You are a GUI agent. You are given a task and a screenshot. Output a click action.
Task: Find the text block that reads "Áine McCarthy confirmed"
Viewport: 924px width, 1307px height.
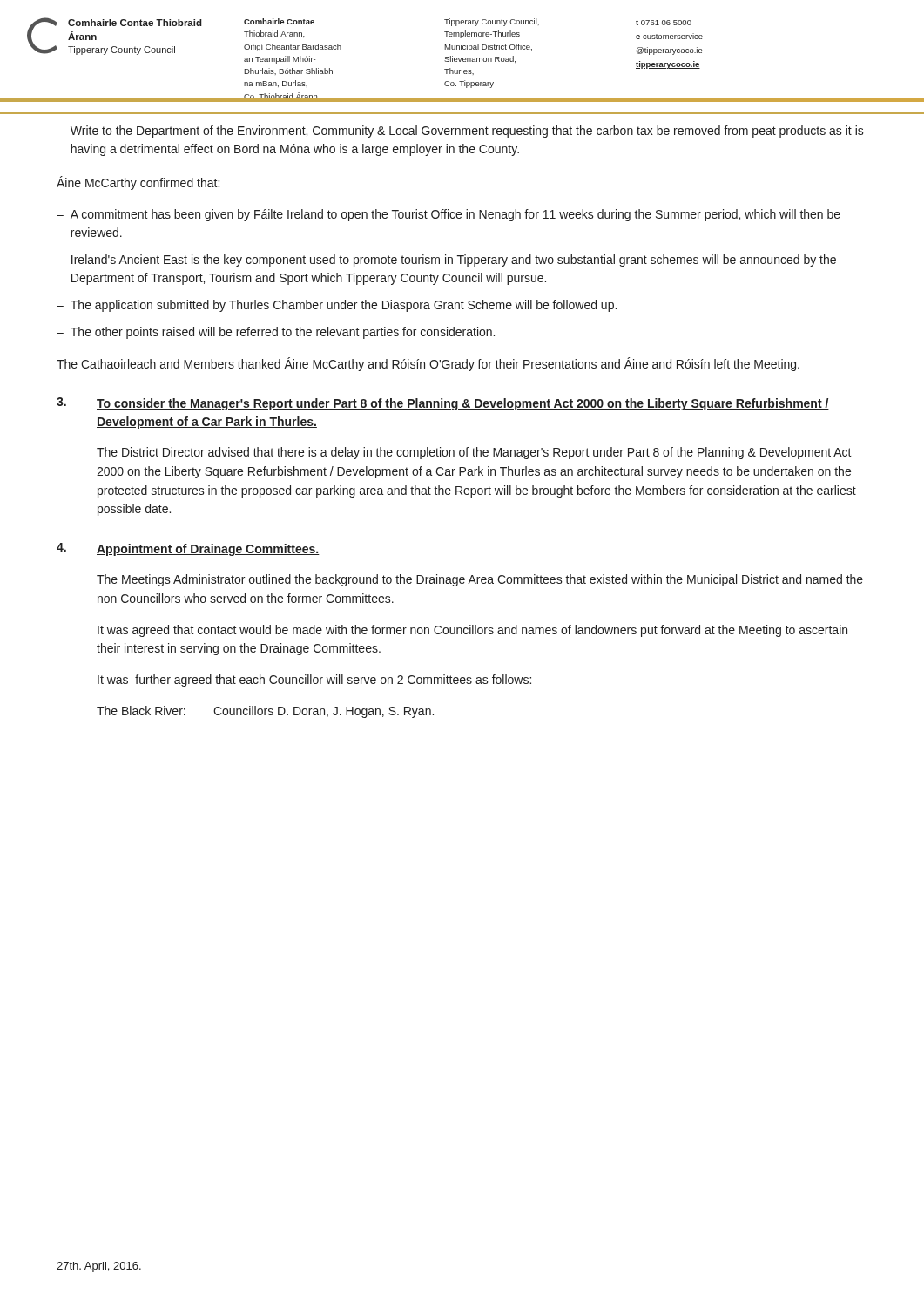pos(139,183)
